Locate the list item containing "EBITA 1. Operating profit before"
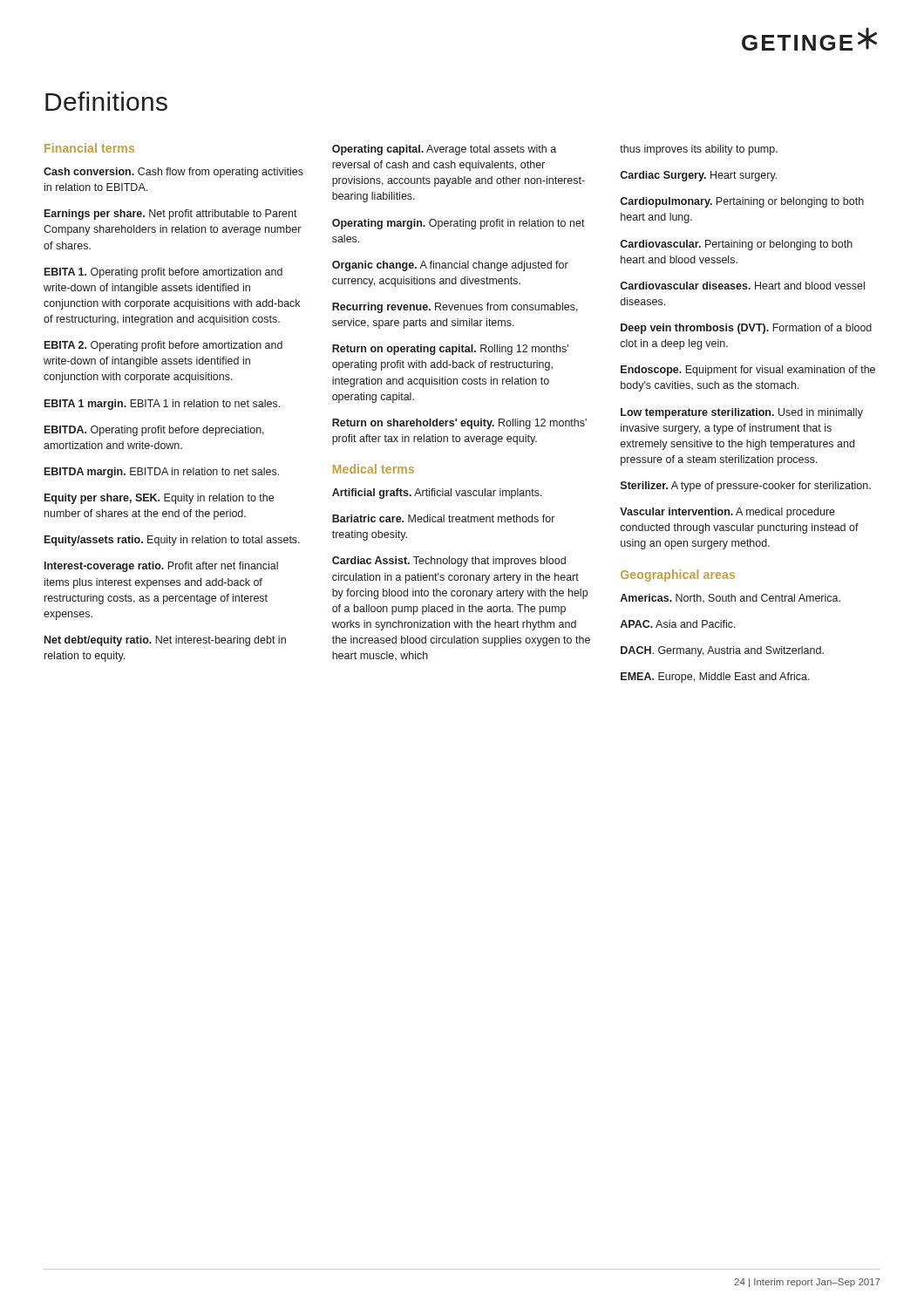 coord(172,295)
